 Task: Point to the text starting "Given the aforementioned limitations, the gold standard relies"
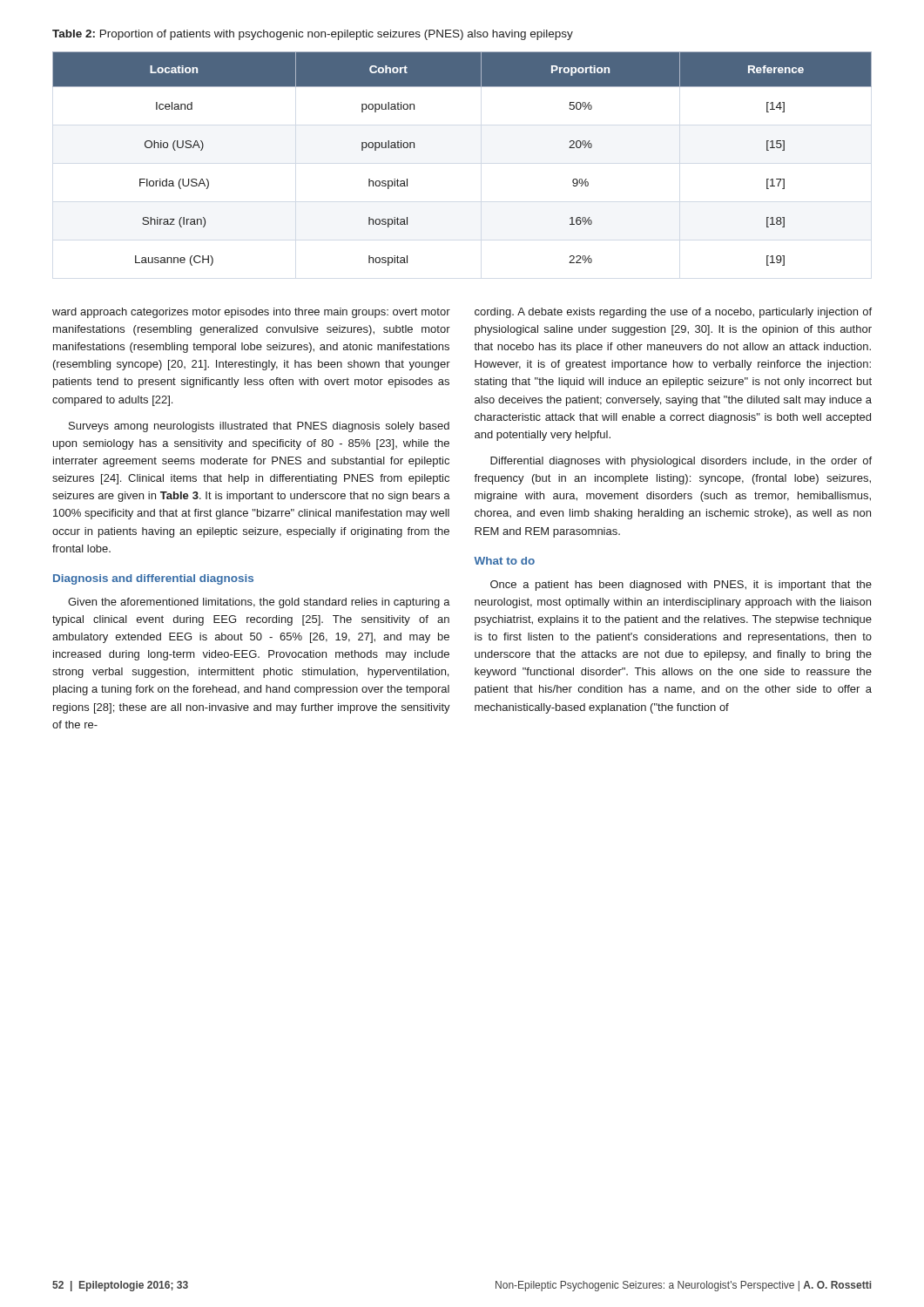pyautogui.click(x=251, y=663)
